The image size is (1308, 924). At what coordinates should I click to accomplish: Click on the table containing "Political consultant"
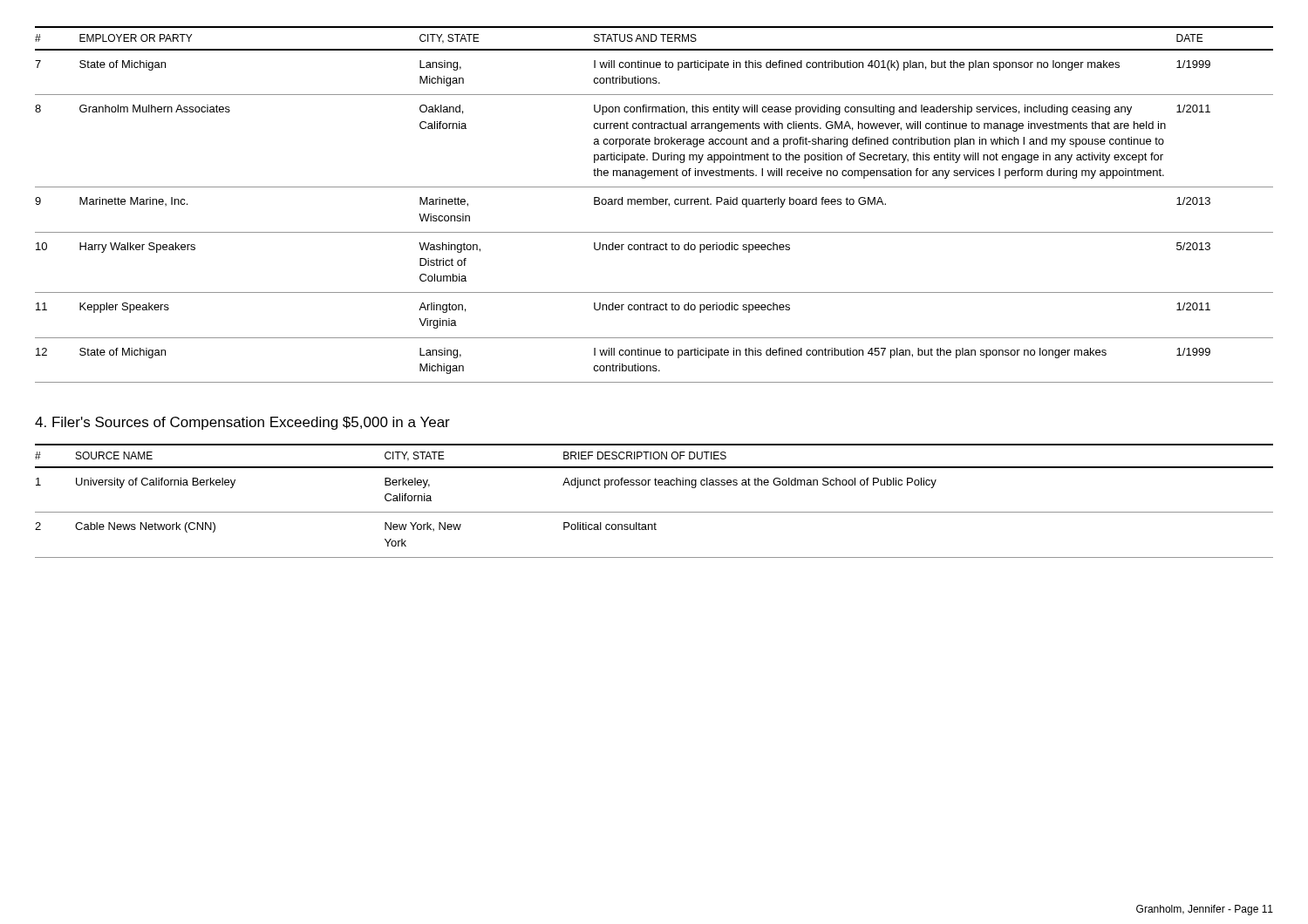click(x=654, y=501)
